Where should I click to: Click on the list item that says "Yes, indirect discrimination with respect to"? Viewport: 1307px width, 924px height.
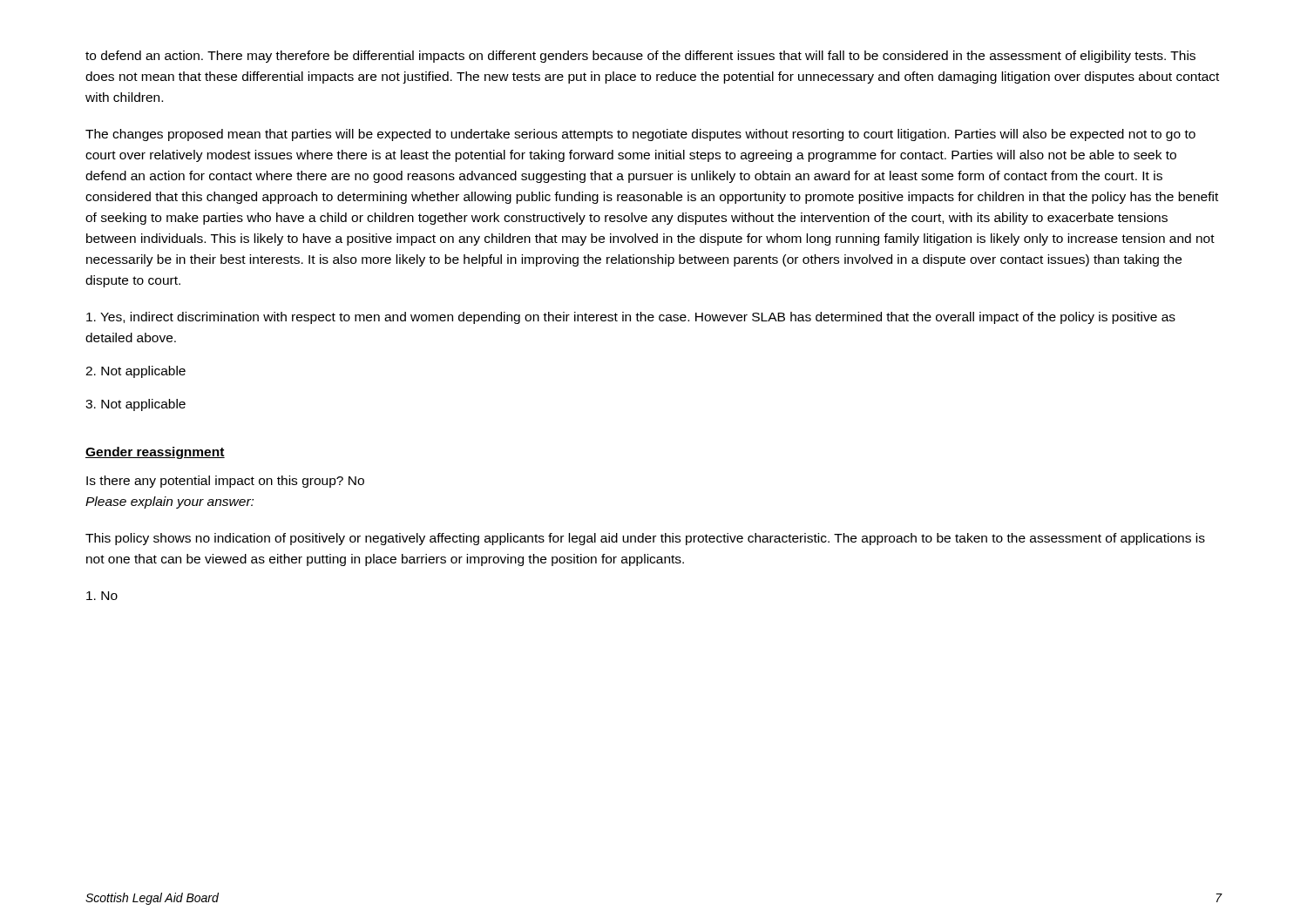[x=630, y=327]
